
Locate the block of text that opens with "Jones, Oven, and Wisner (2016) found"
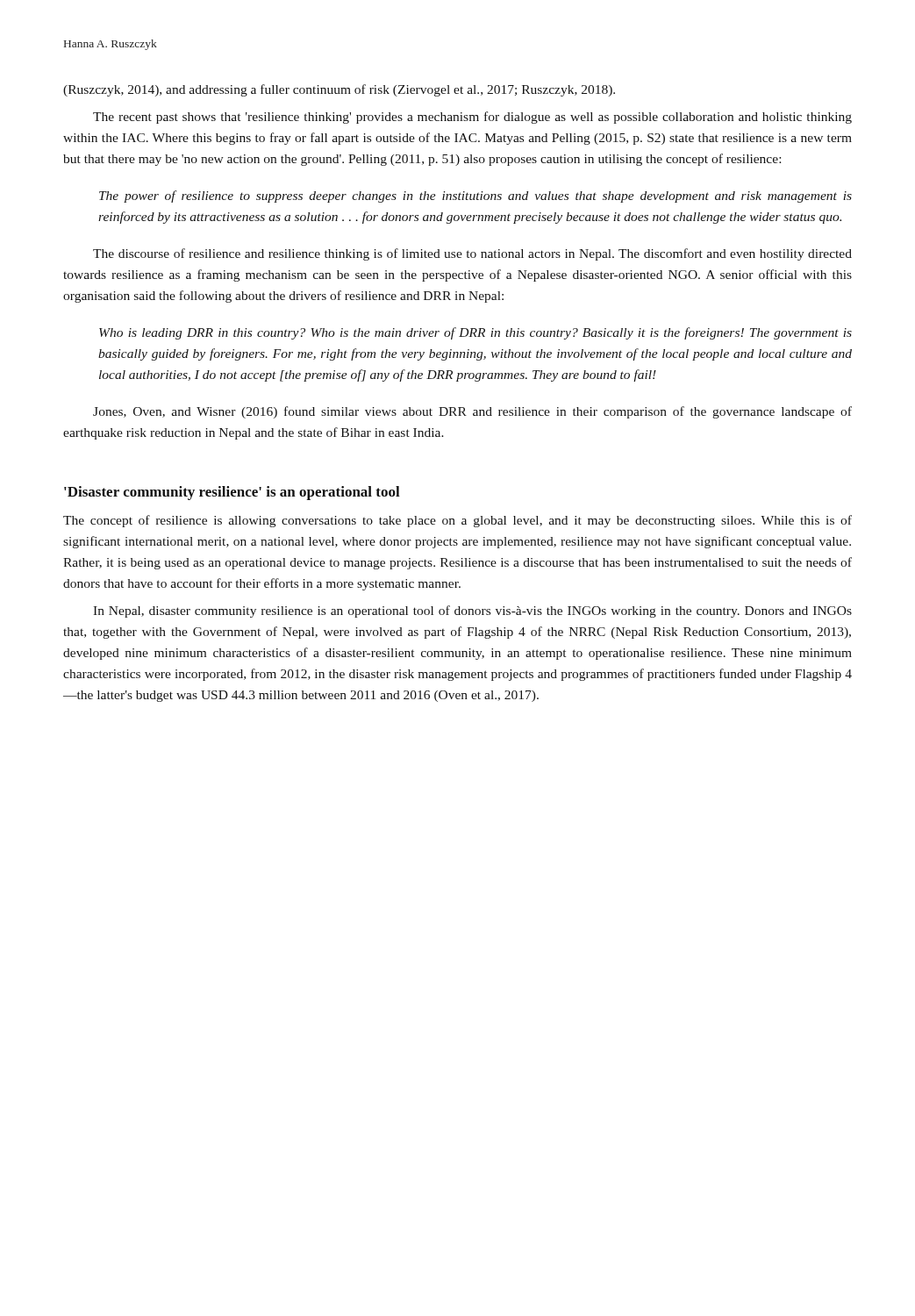(458, 422)
